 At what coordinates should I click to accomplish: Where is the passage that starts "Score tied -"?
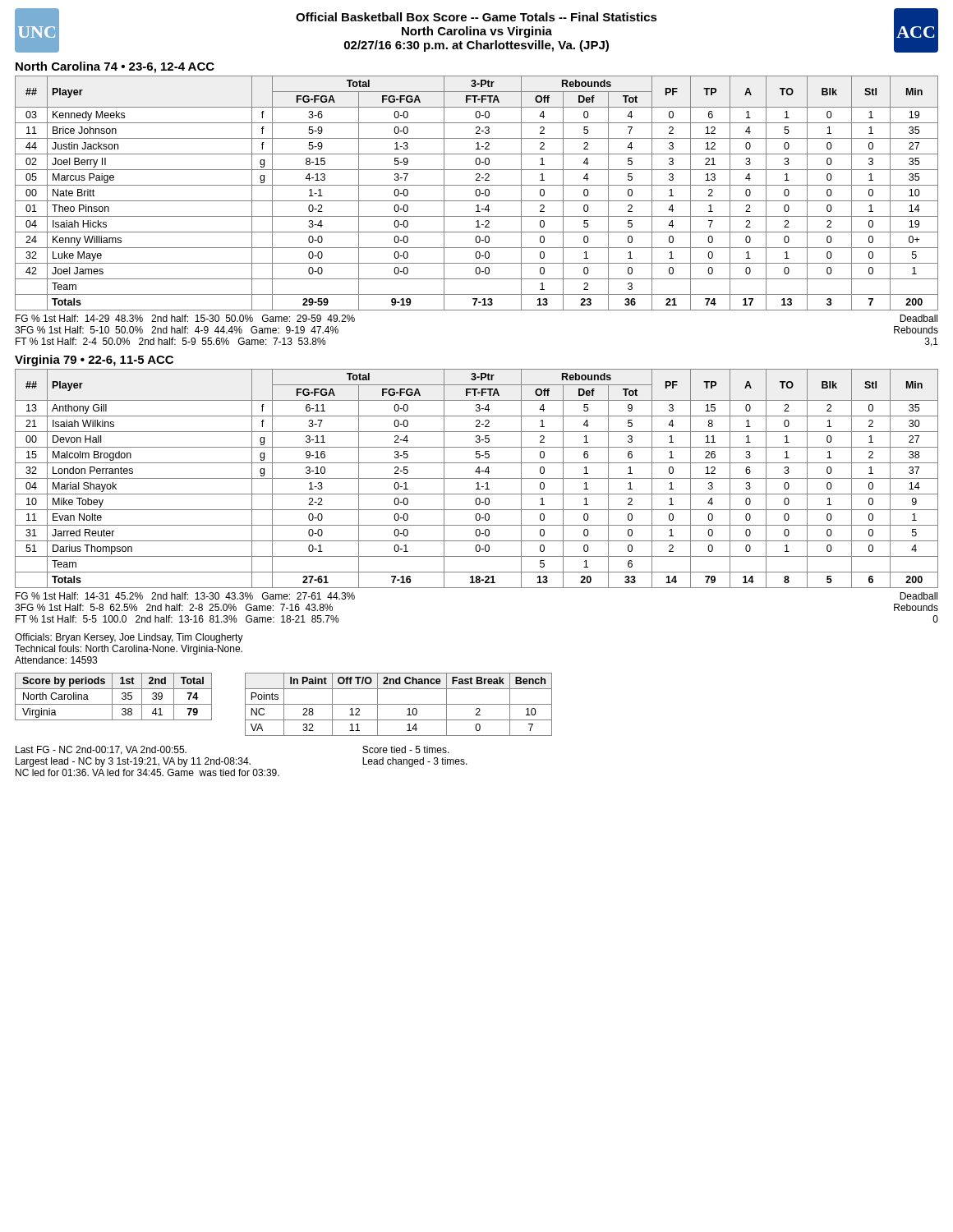[415, 756]
